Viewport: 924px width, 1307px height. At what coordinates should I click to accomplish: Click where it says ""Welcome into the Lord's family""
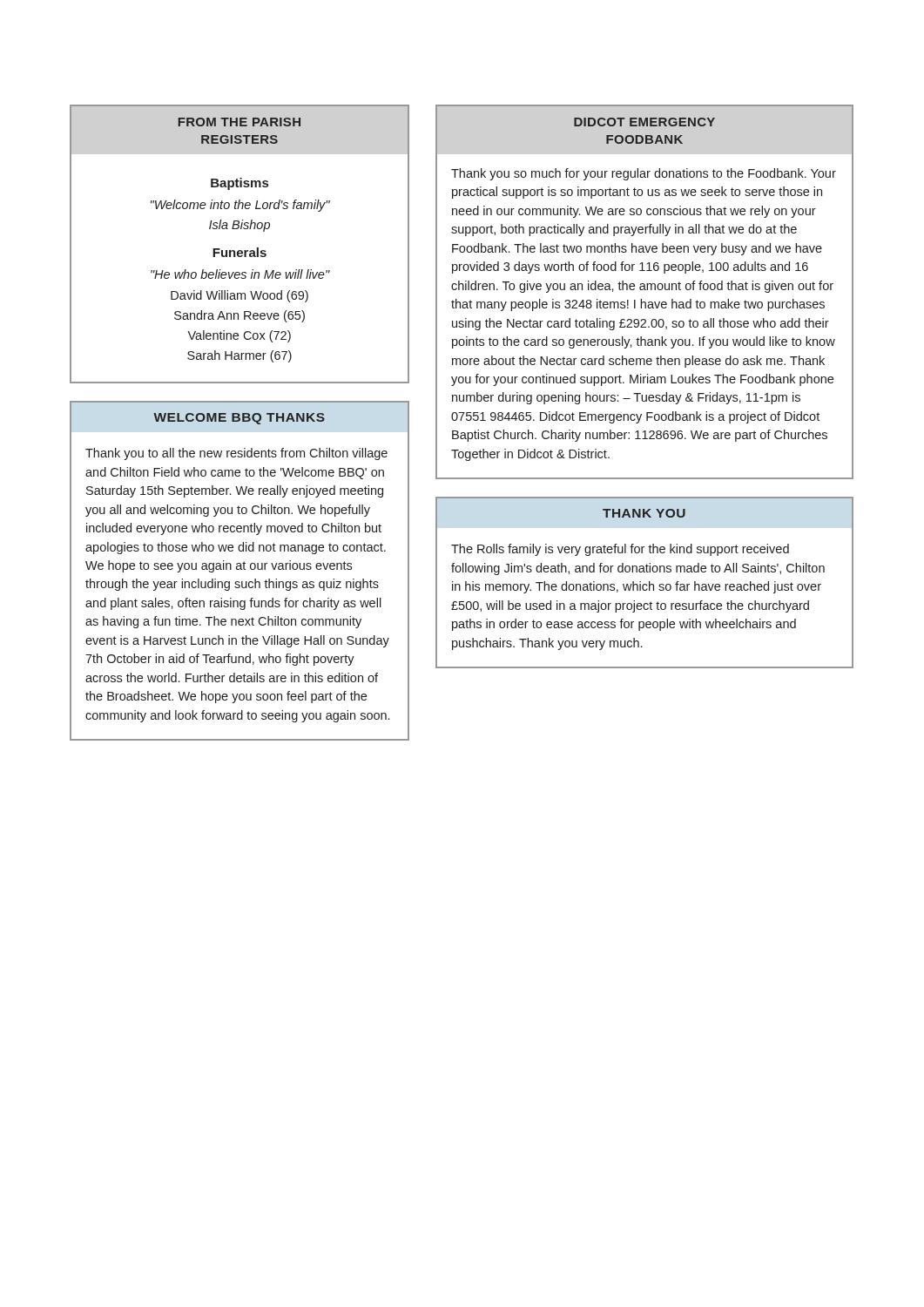[x=239, y=205]
